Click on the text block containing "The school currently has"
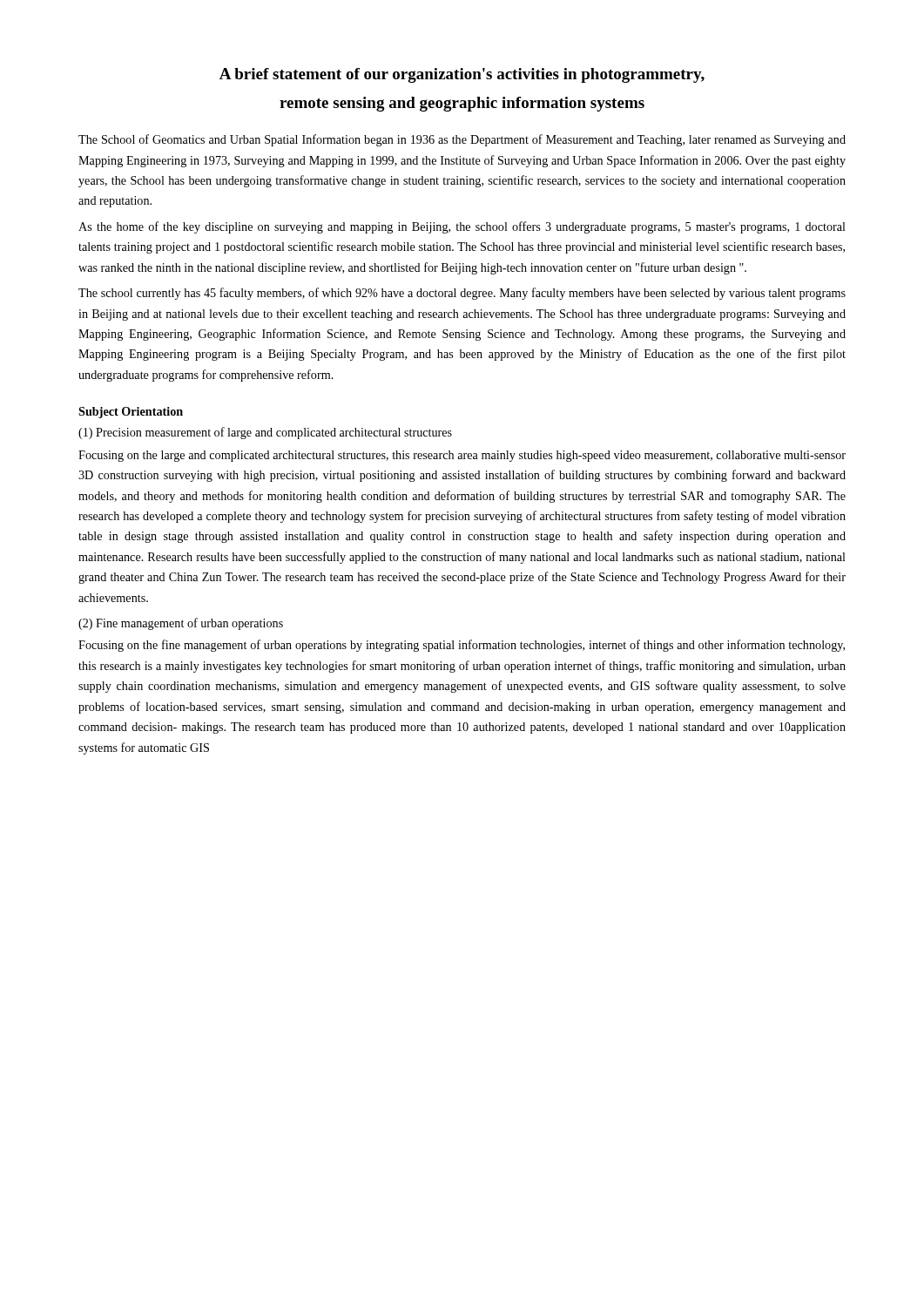This screenshot has height=1307, width=924. coord(462,334)
